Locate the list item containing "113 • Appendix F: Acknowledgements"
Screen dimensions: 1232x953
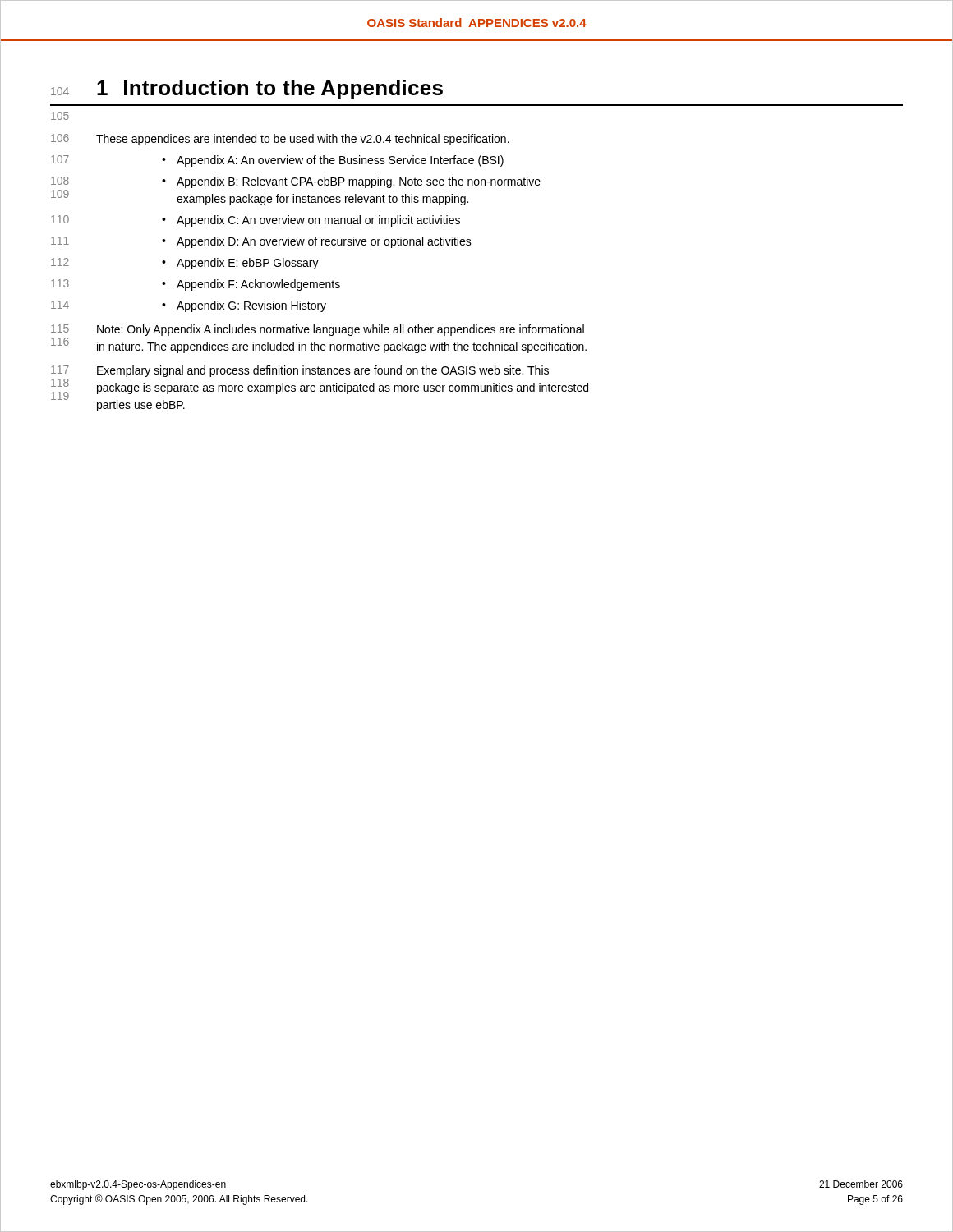196,285
